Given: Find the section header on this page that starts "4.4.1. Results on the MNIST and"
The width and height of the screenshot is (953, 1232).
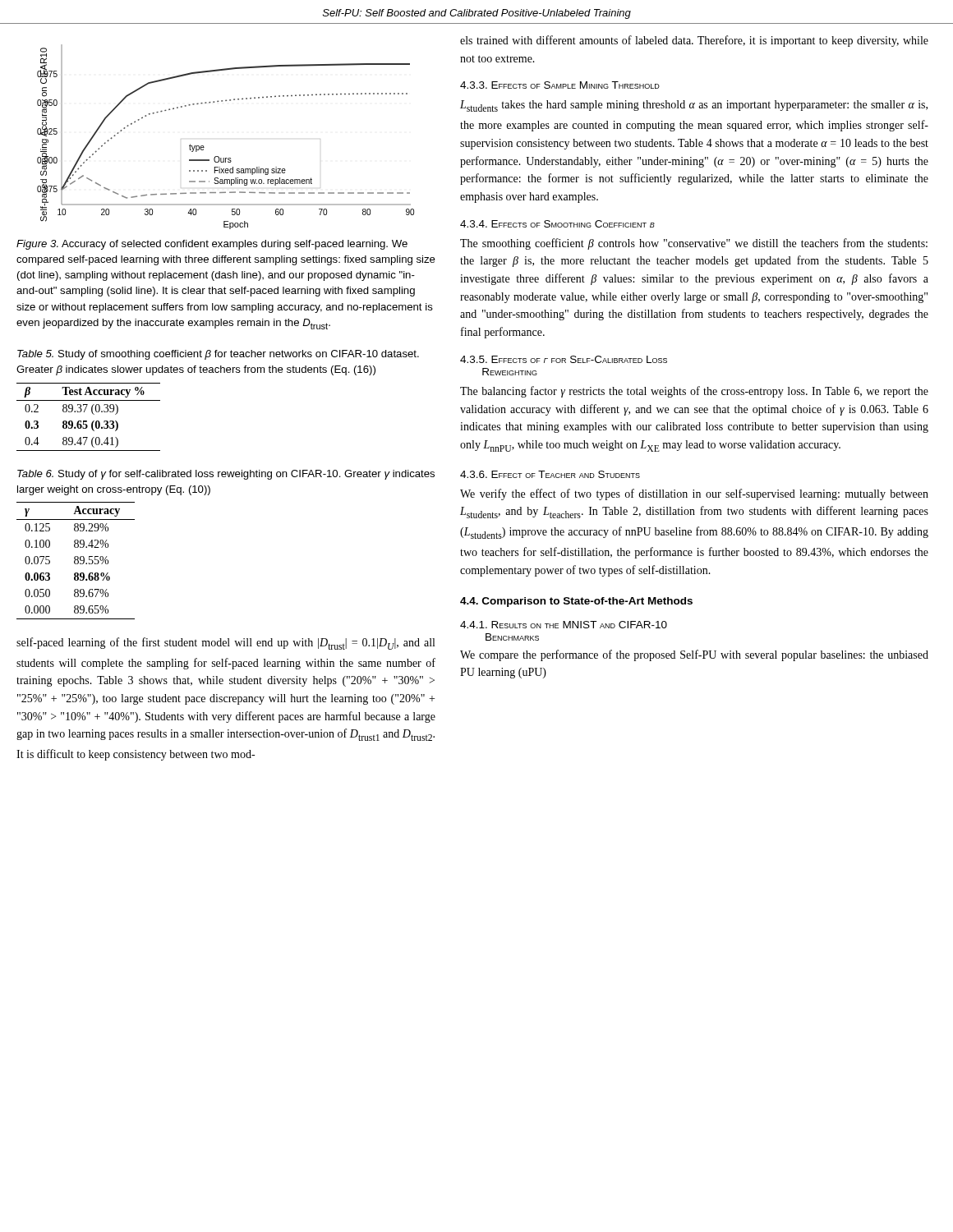Looking at the screenshot, I should (x=564, y=630).
